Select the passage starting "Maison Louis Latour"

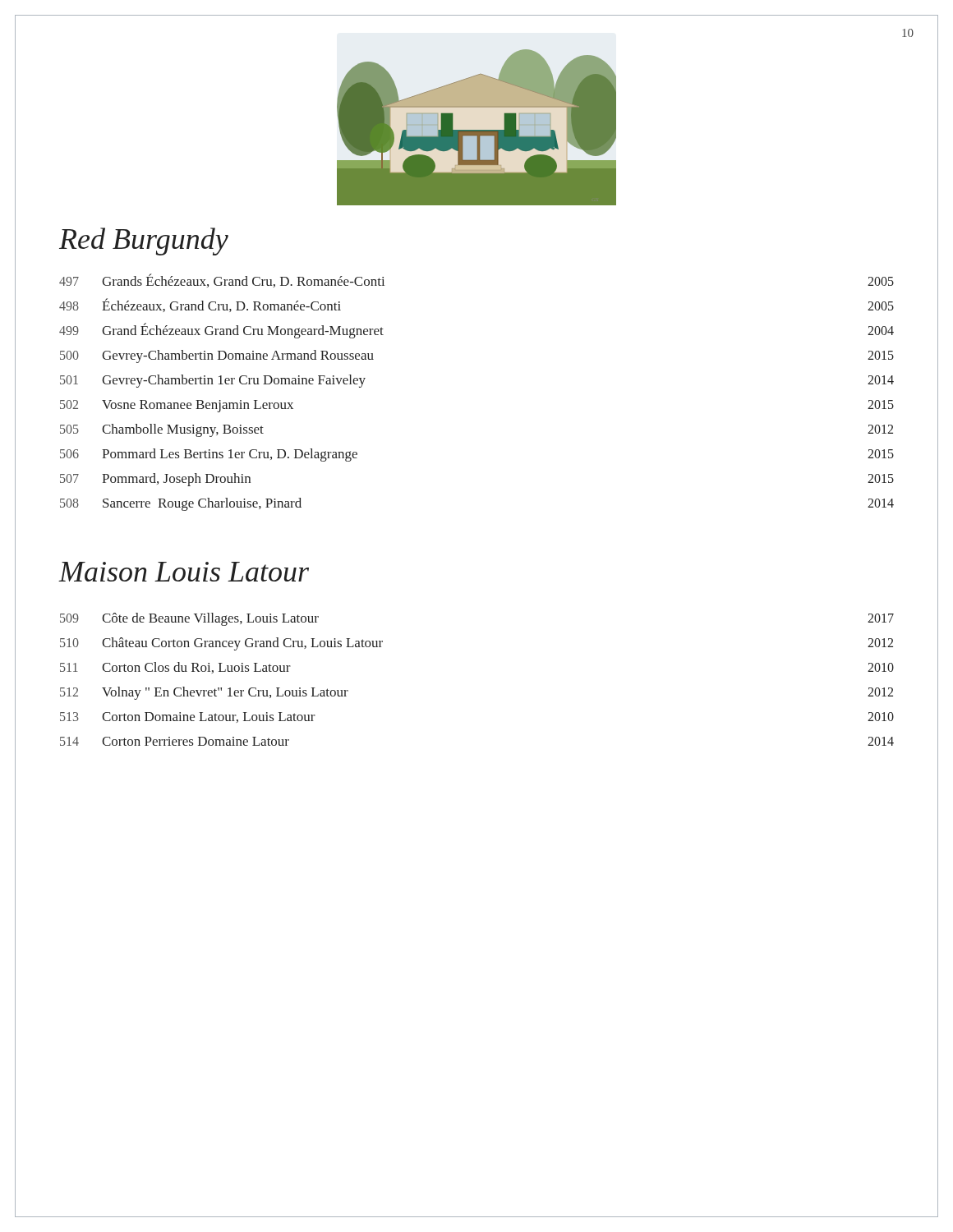184,572
